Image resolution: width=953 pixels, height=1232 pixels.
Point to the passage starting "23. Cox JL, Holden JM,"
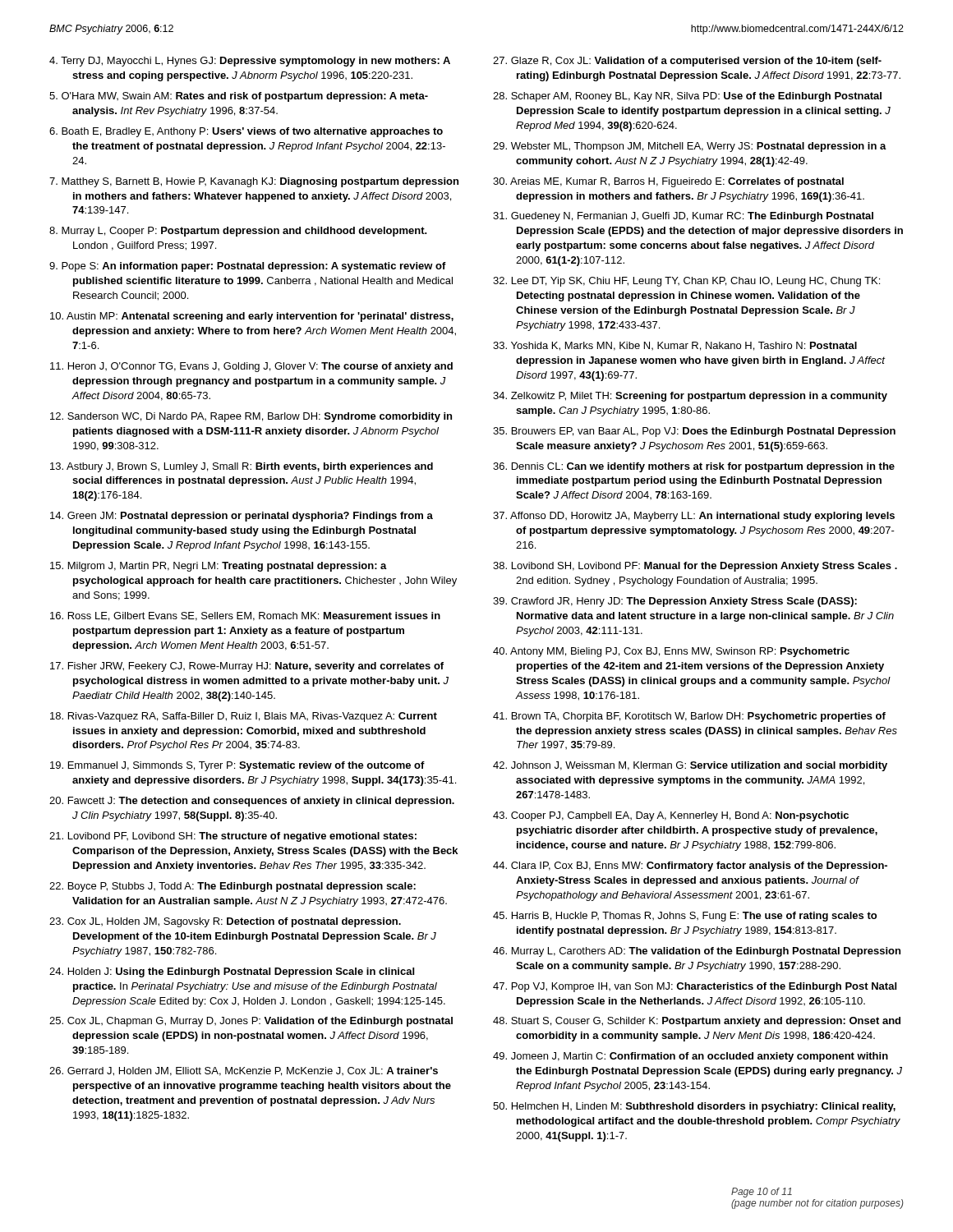tap(243, 936)
